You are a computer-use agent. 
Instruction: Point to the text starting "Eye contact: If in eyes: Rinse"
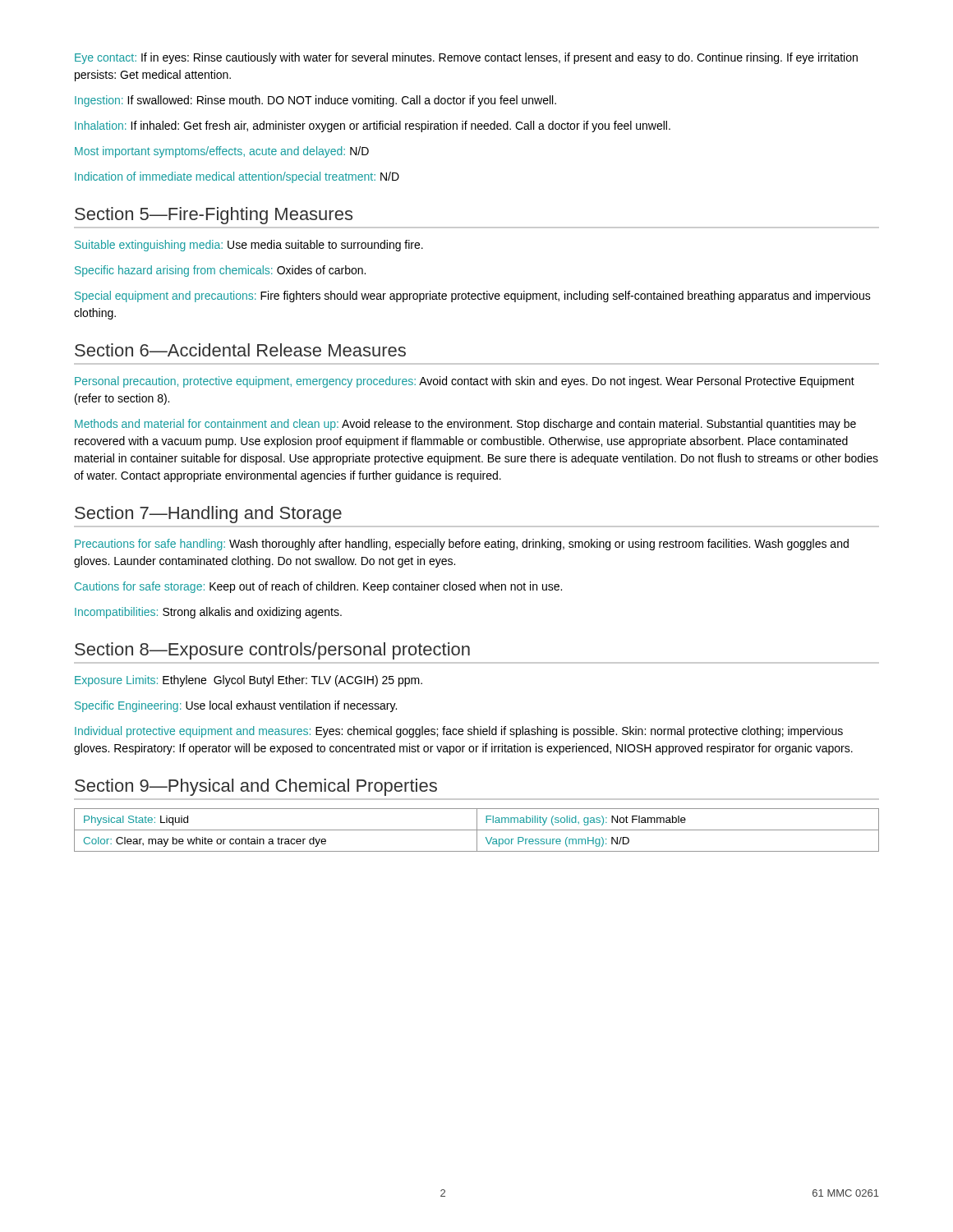[x=466, y=66]
